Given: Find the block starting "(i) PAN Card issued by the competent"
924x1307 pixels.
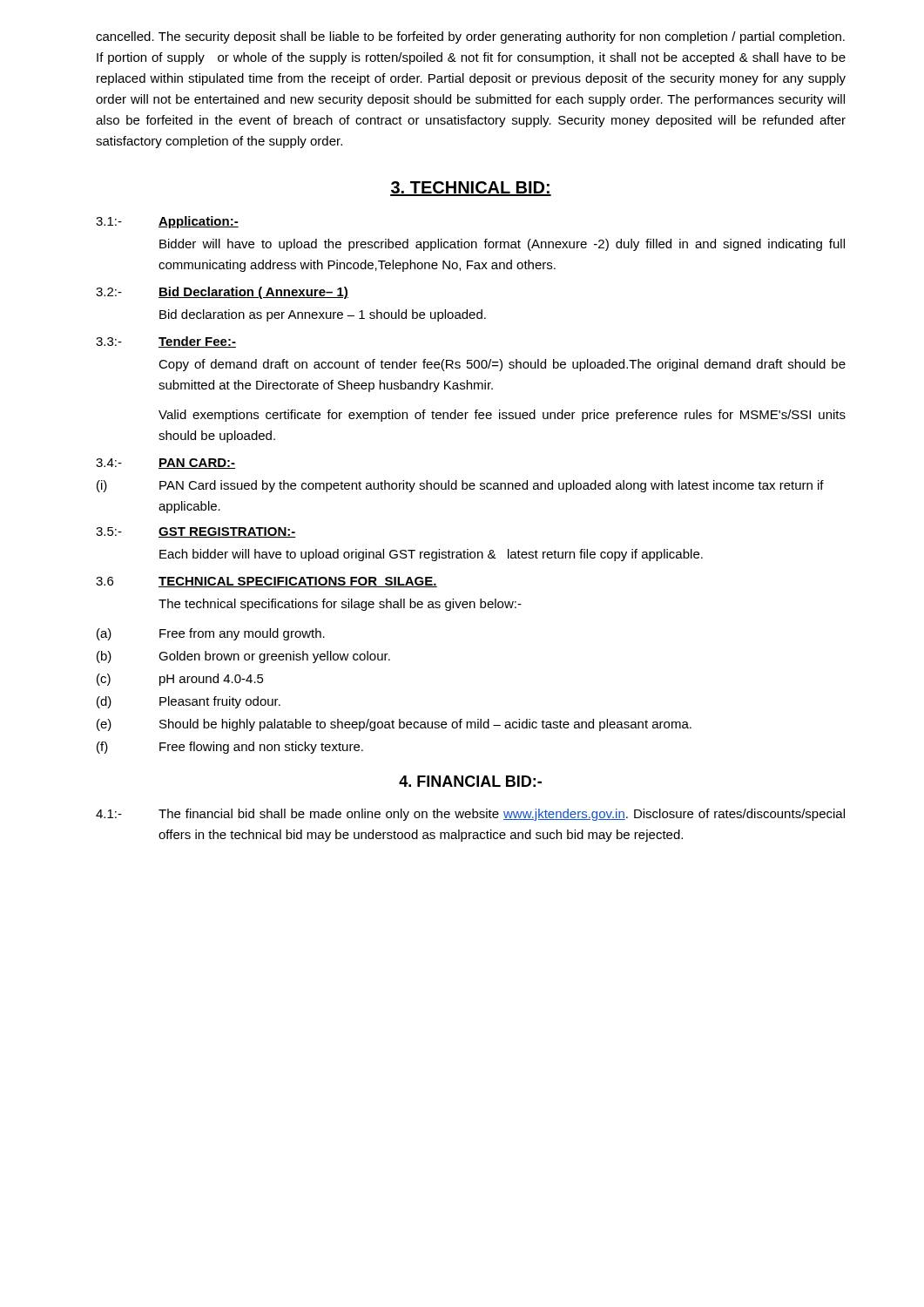Looking at the screenshot, I should pyautogui.click(x=471, y=496).
